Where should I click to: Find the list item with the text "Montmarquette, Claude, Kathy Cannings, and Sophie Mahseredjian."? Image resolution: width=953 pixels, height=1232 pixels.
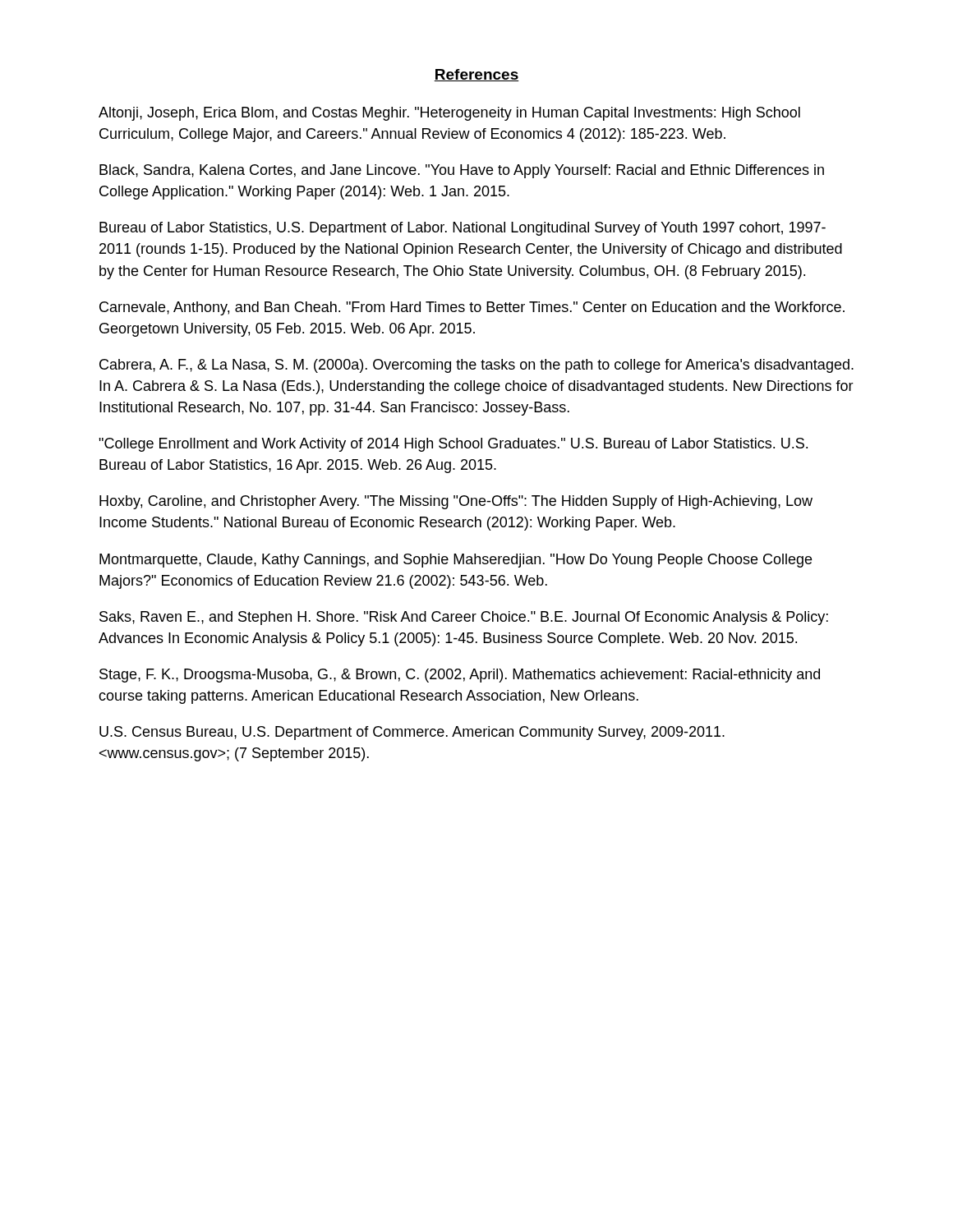pyautogui.click(x=455, y=570)
